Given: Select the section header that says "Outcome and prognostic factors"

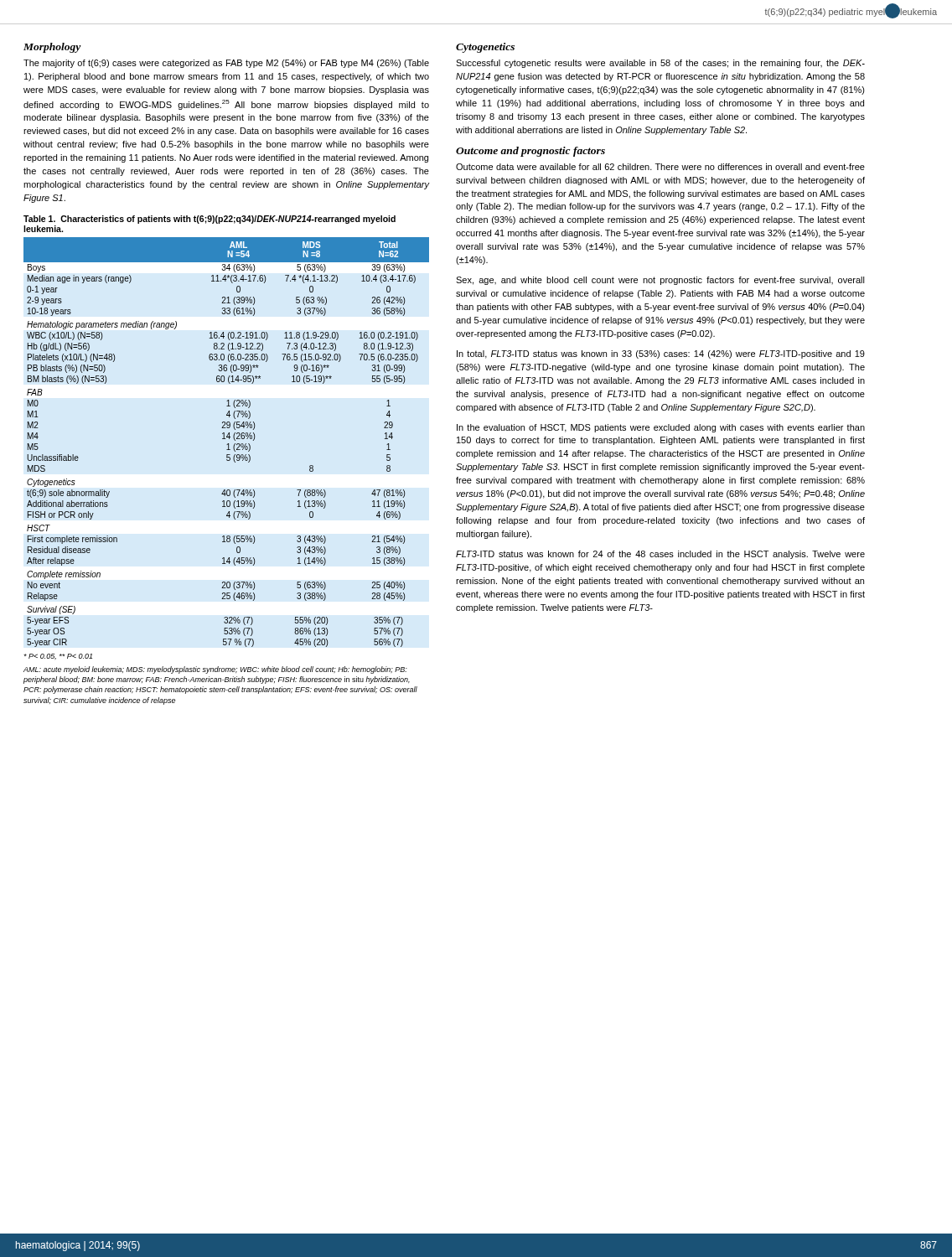Looking at the screenshot, I should click(531, 150).
